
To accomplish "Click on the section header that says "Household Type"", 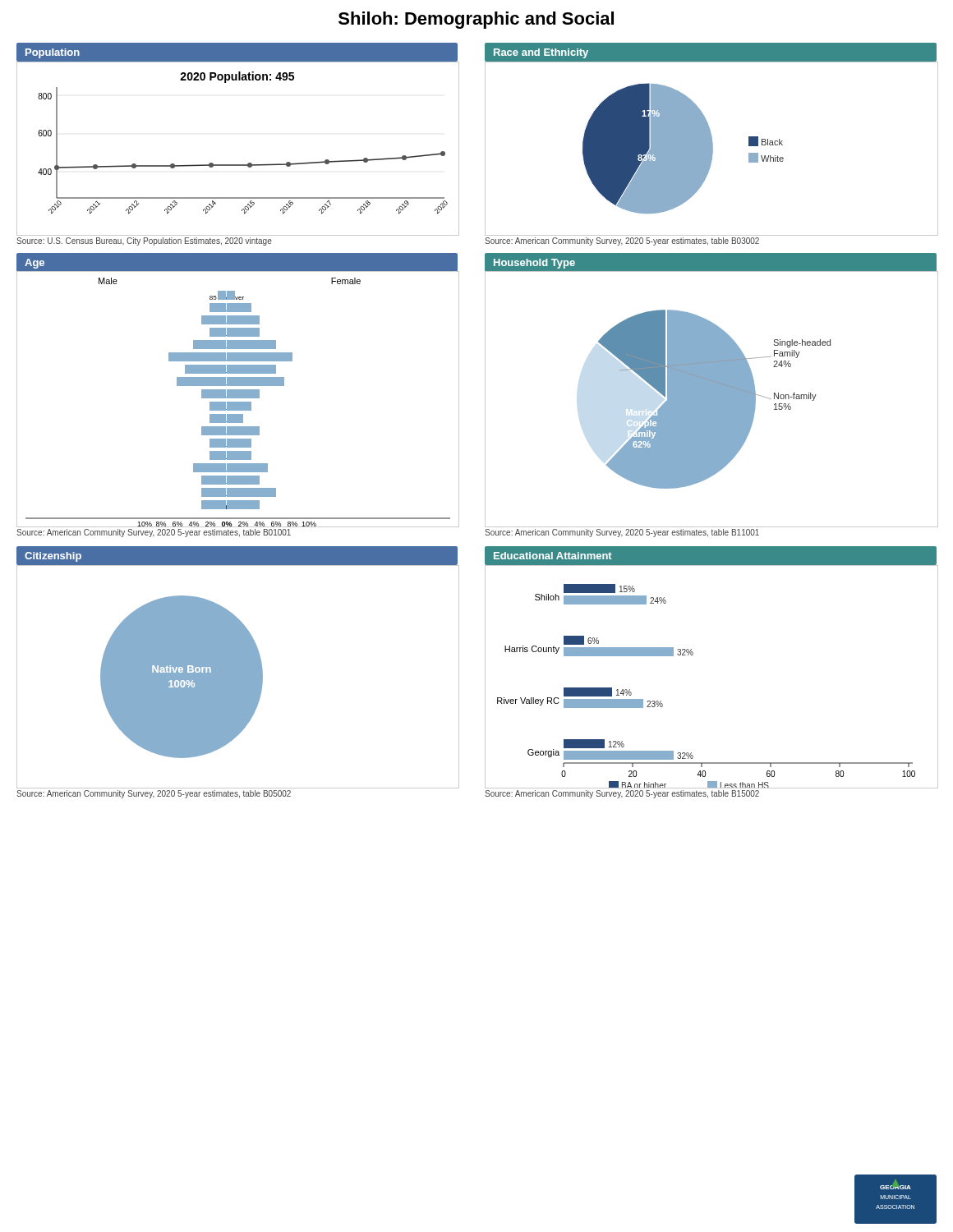I will pyautogui.click(x=534, y=262).
